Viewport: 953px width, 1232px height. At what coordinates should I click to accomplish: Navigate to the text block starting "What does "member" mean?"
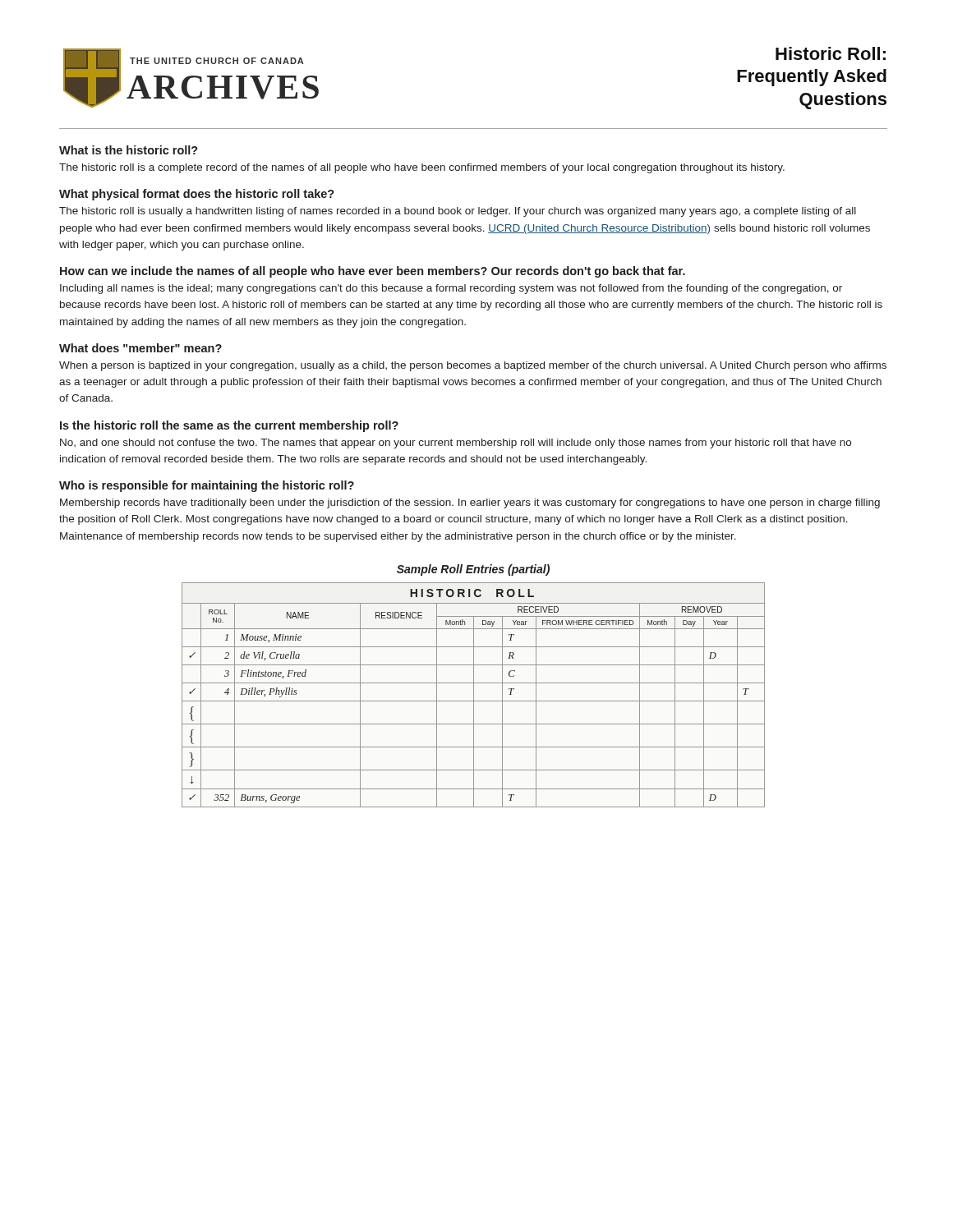[x=141, y=348]
